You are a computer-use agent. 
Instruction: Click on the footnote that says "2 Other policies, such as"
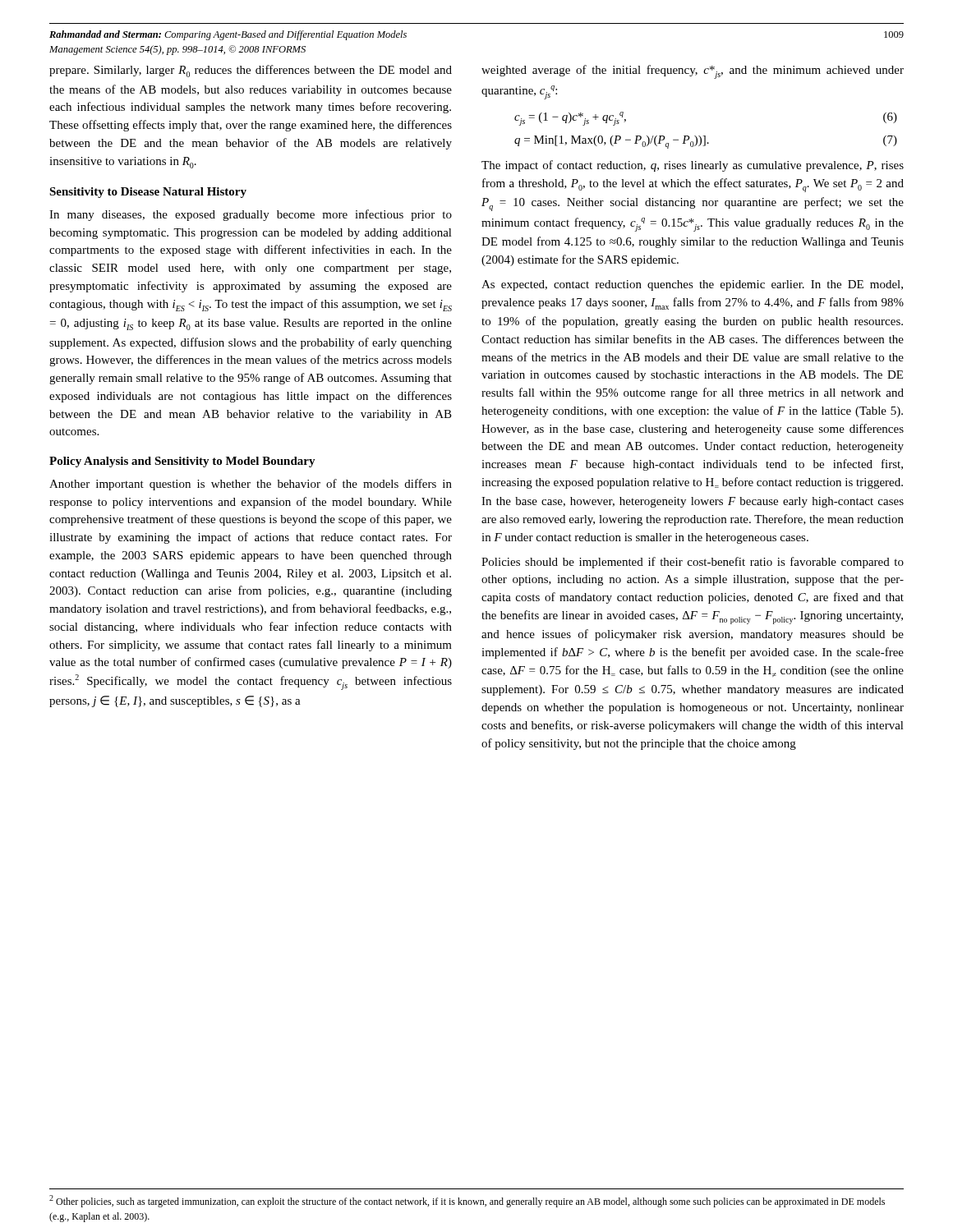(x=467, y=1208)
